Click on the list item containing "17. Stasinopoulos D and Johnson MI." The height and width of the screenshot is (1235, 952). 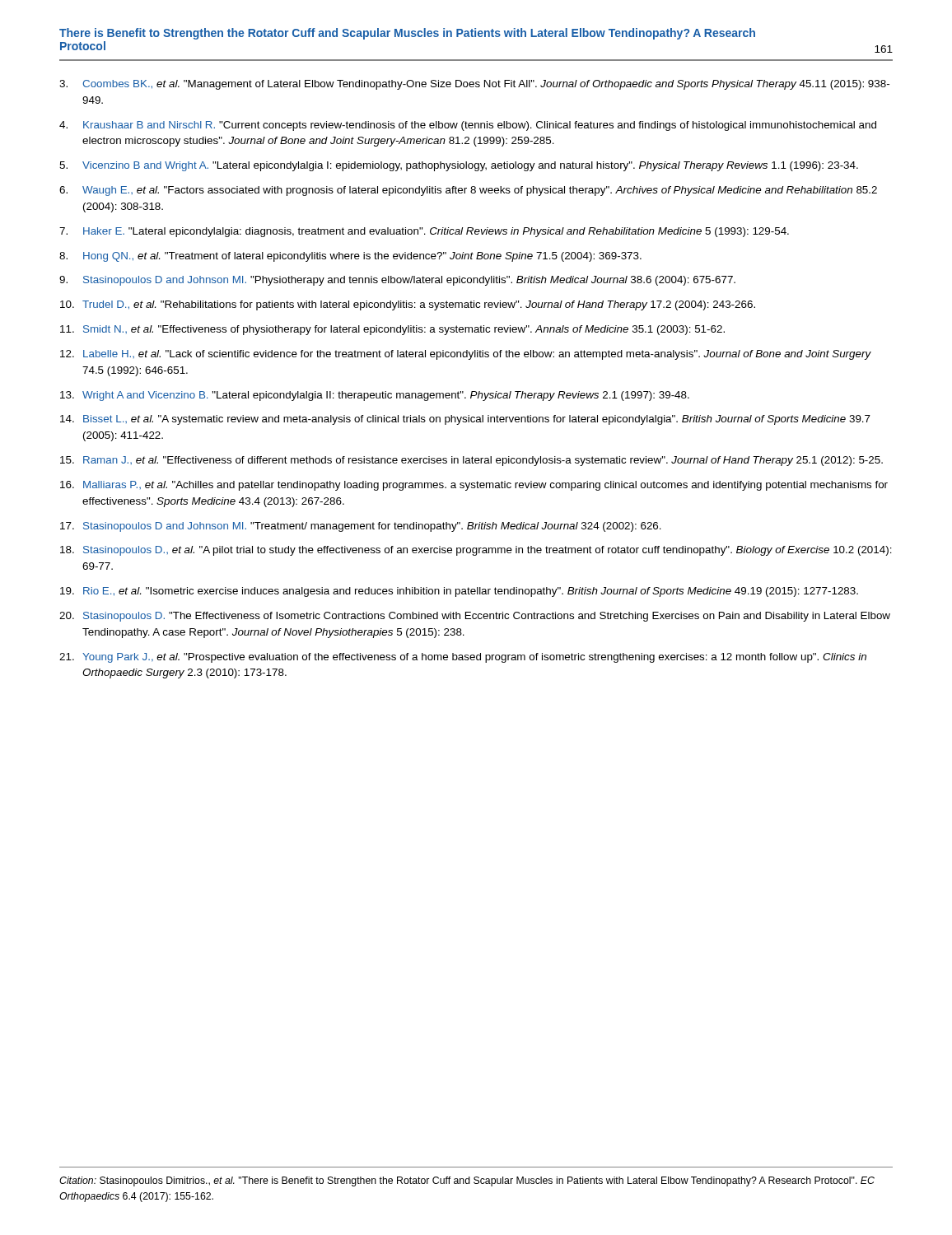pyautogui.click(x=476, y=526)
